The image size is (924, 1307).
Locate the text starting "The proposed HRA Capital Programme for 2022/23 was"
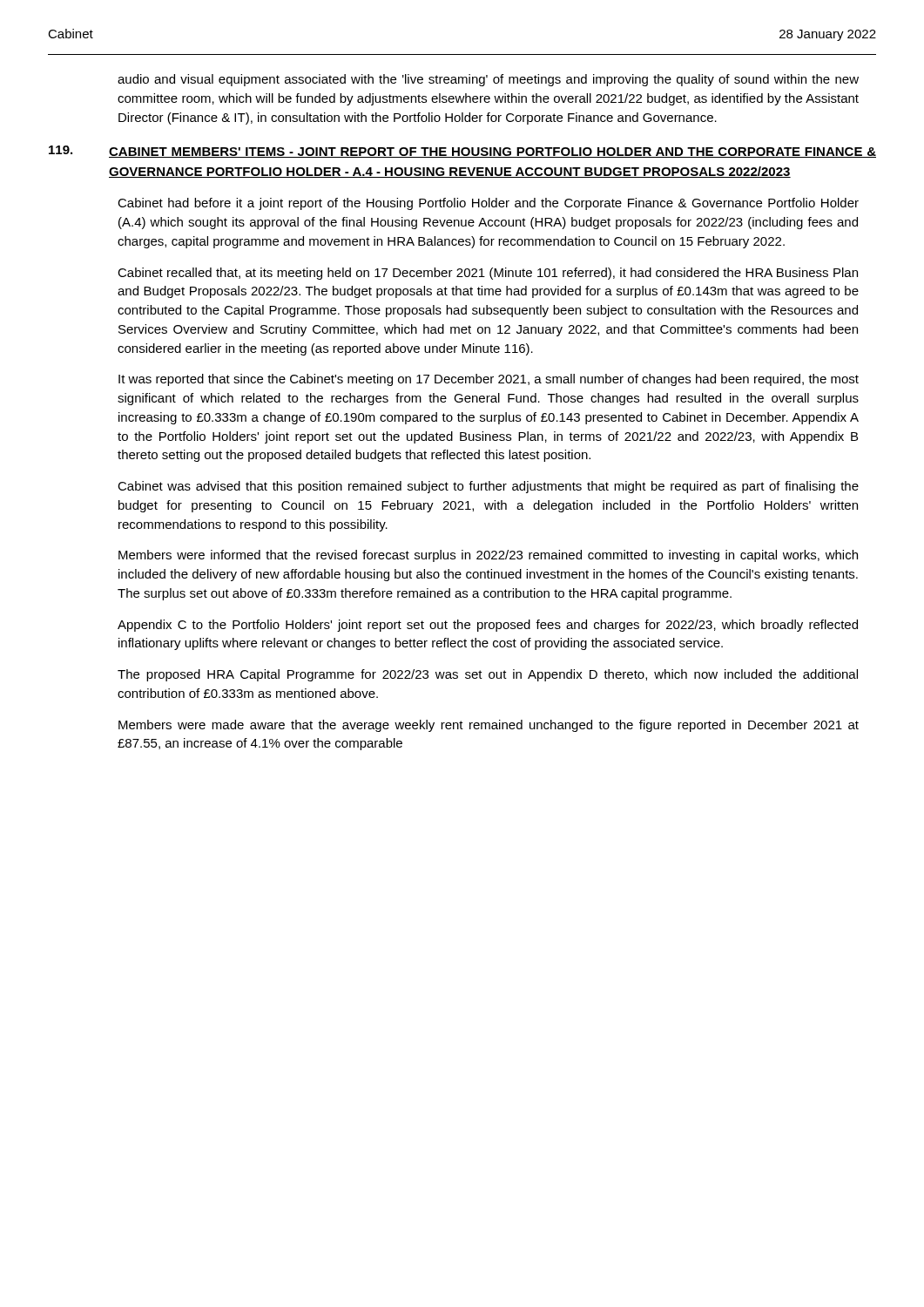point(488,683)
